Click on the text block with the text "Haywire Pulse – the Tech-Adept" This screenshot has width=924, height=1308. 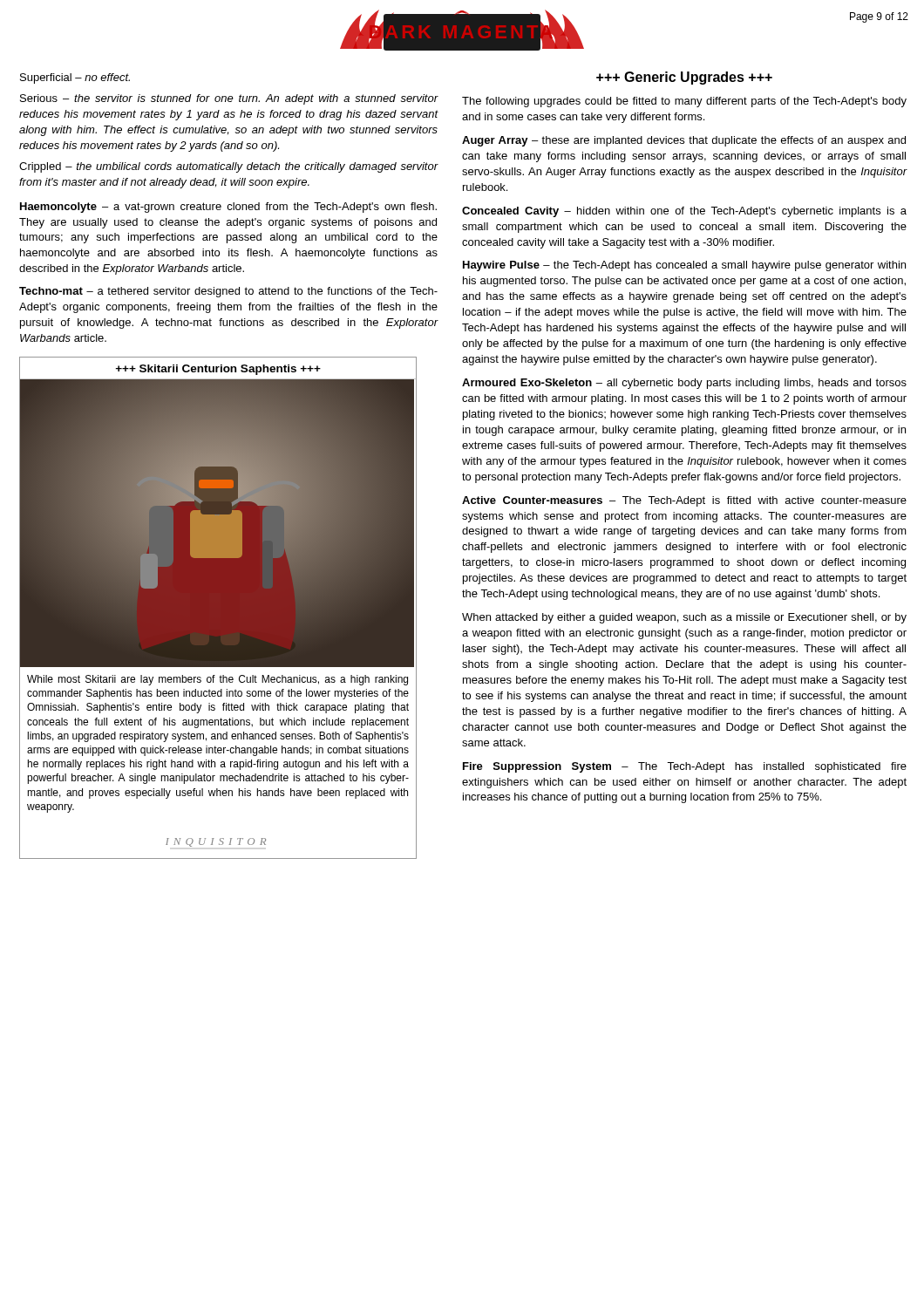click(684, 312)
